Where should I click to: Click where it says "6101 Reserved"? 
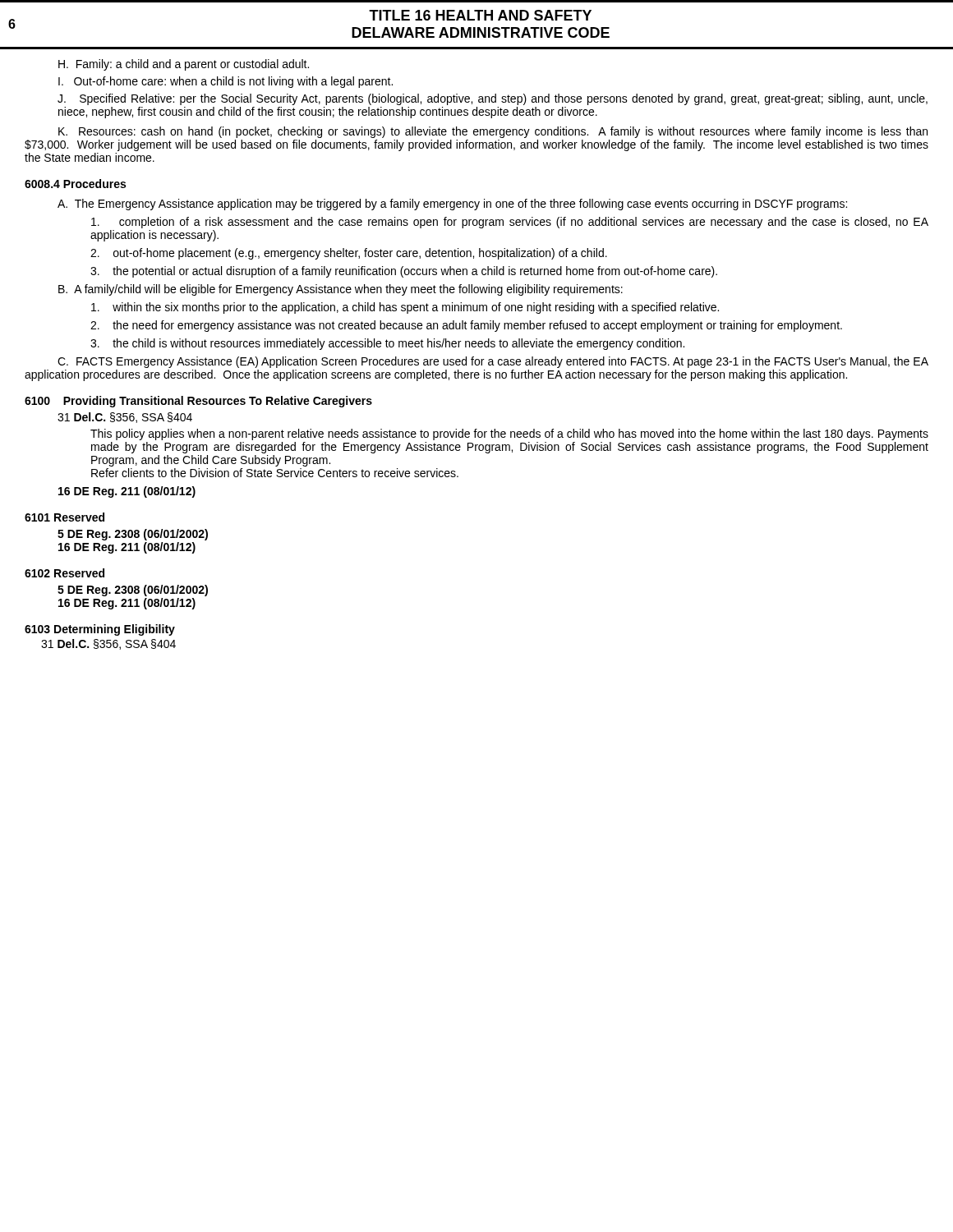click(x=65, y=517)
